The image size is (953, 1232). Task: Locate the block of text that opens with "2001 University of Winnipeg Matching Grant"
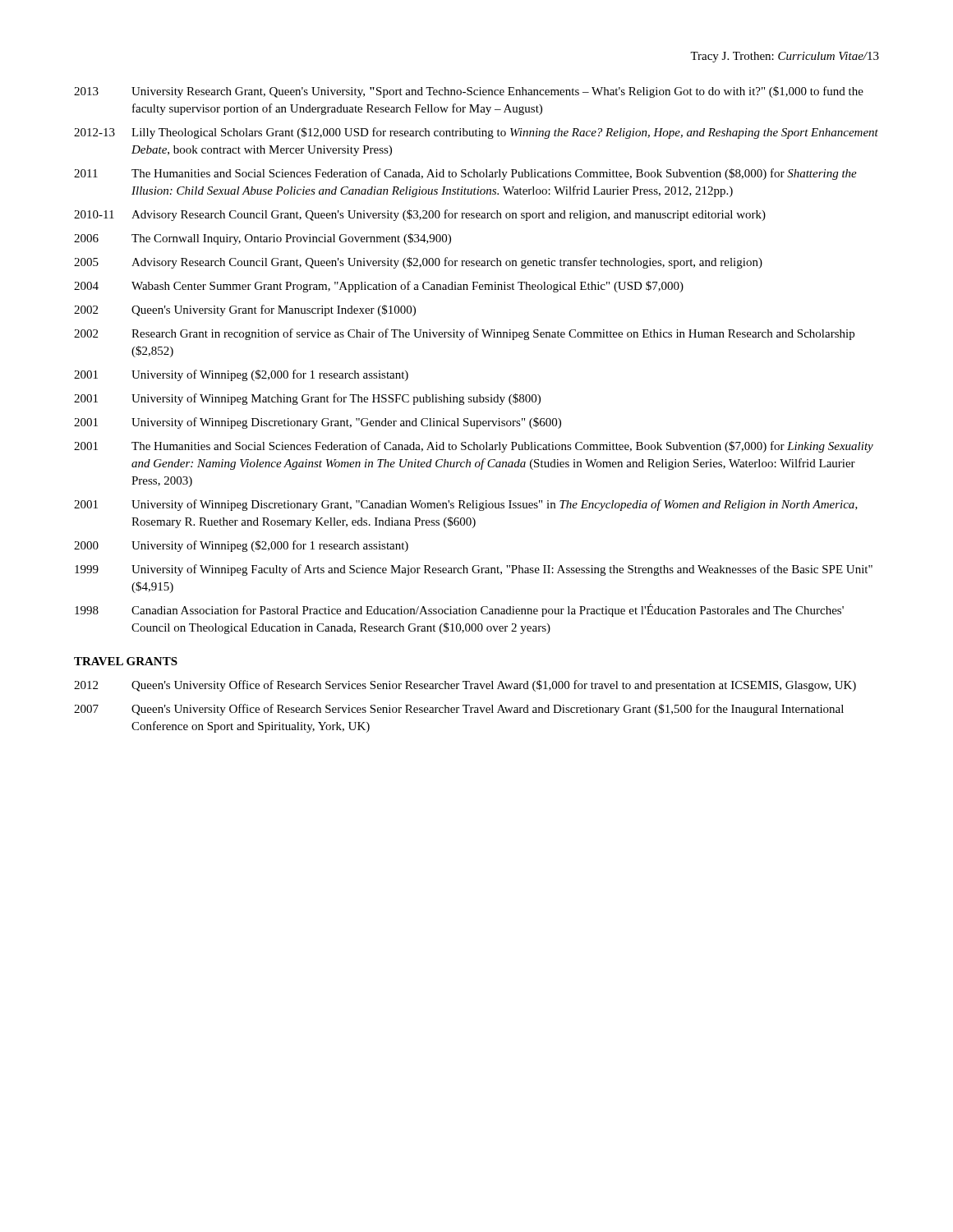coord(476,399)
